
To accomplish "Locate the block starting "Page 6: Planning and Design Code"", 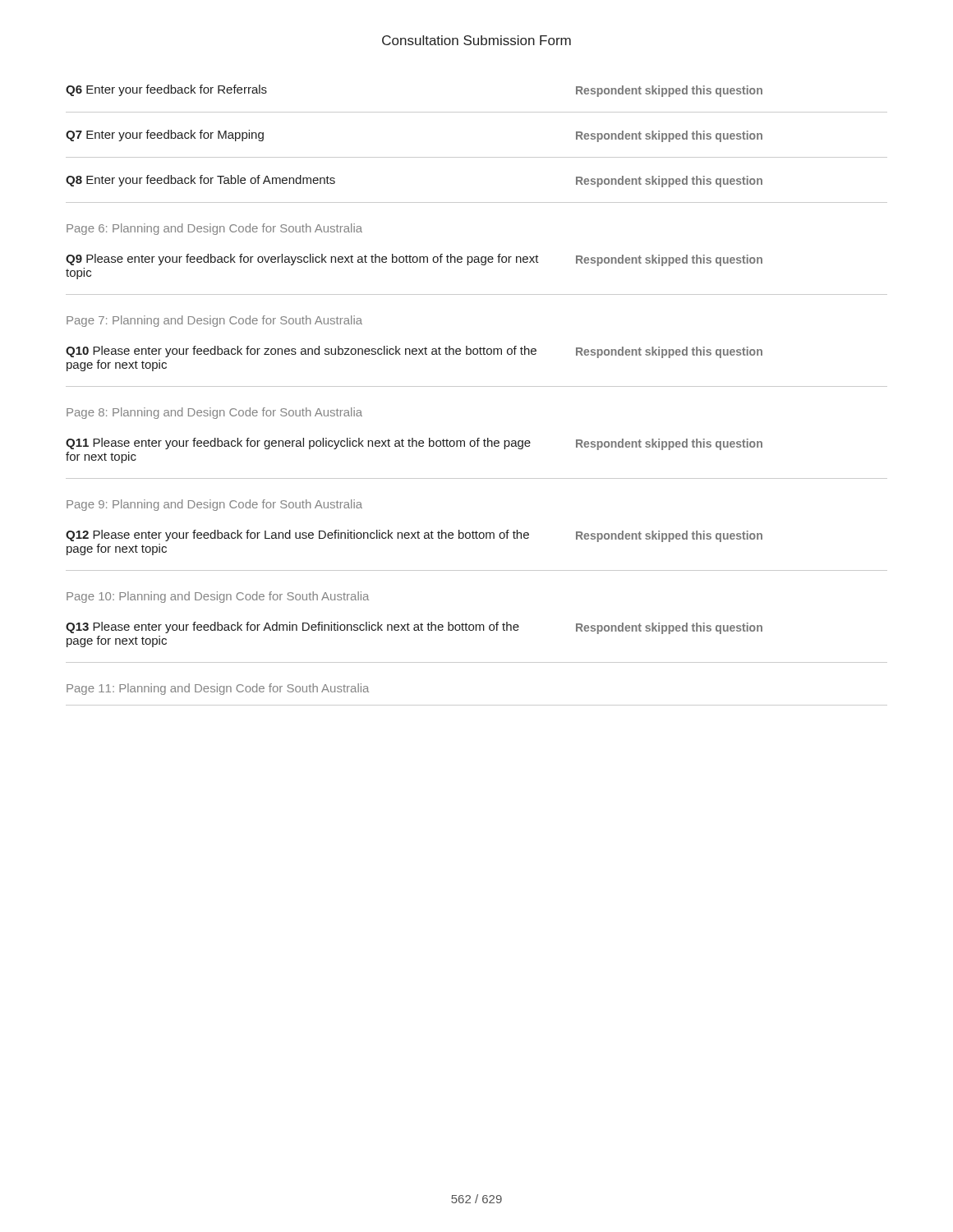I will pyautogui.click(x=214, y=228).
